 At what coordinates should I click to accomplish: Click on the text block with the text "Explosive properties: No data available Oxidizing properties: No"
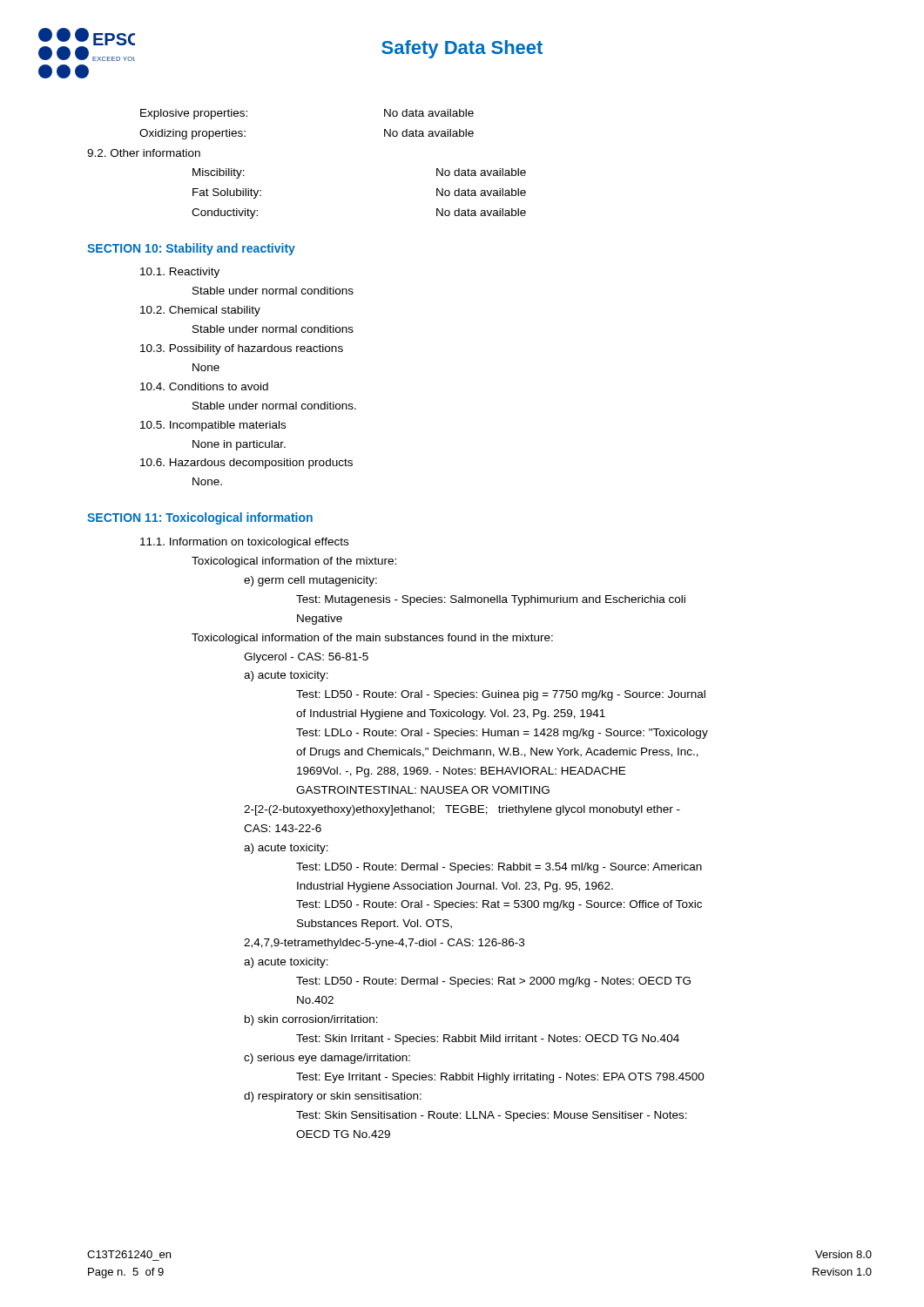coord(479,163)
